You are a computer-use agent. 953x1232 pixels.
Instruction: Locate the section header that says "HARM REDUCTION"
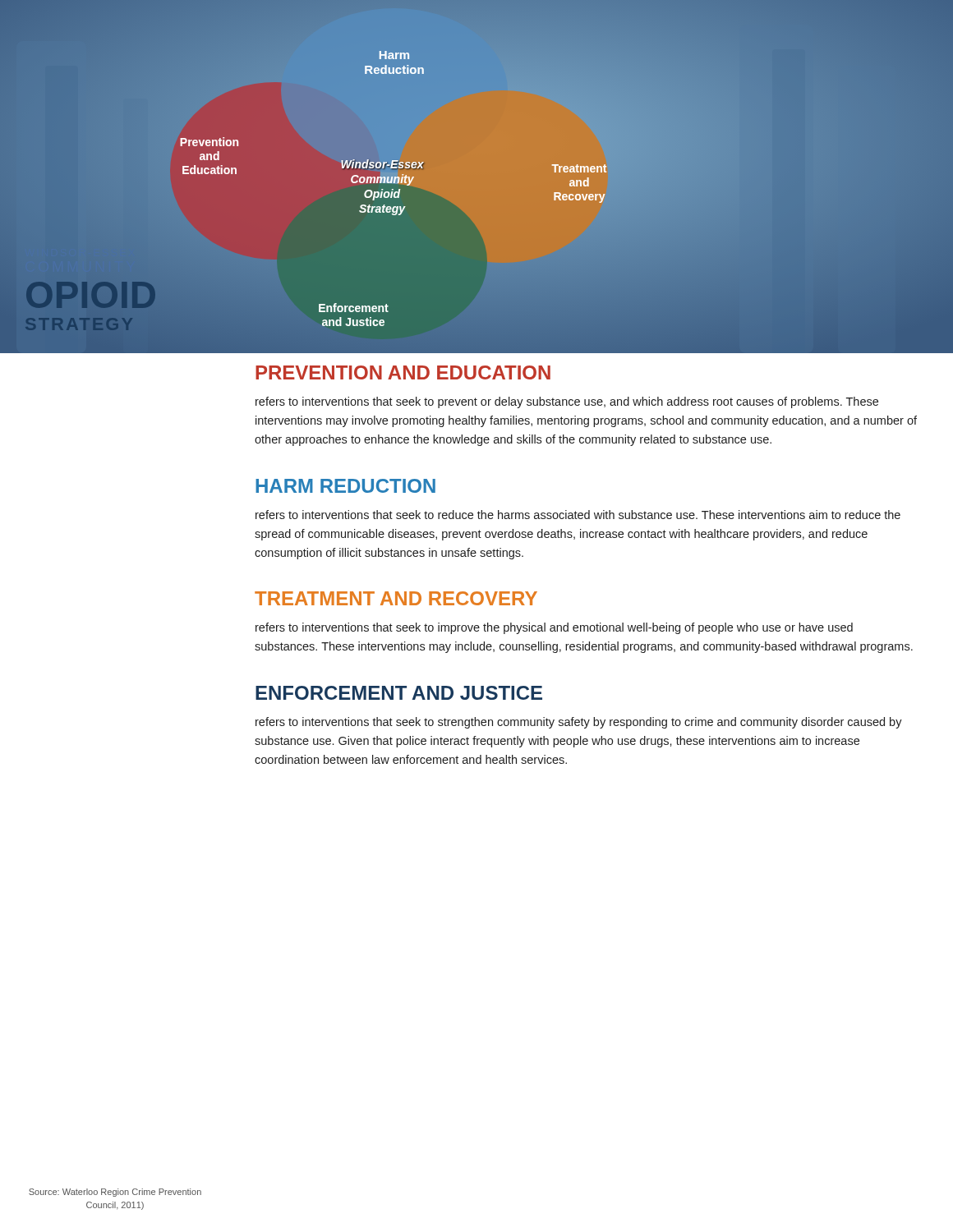point(345,486)
